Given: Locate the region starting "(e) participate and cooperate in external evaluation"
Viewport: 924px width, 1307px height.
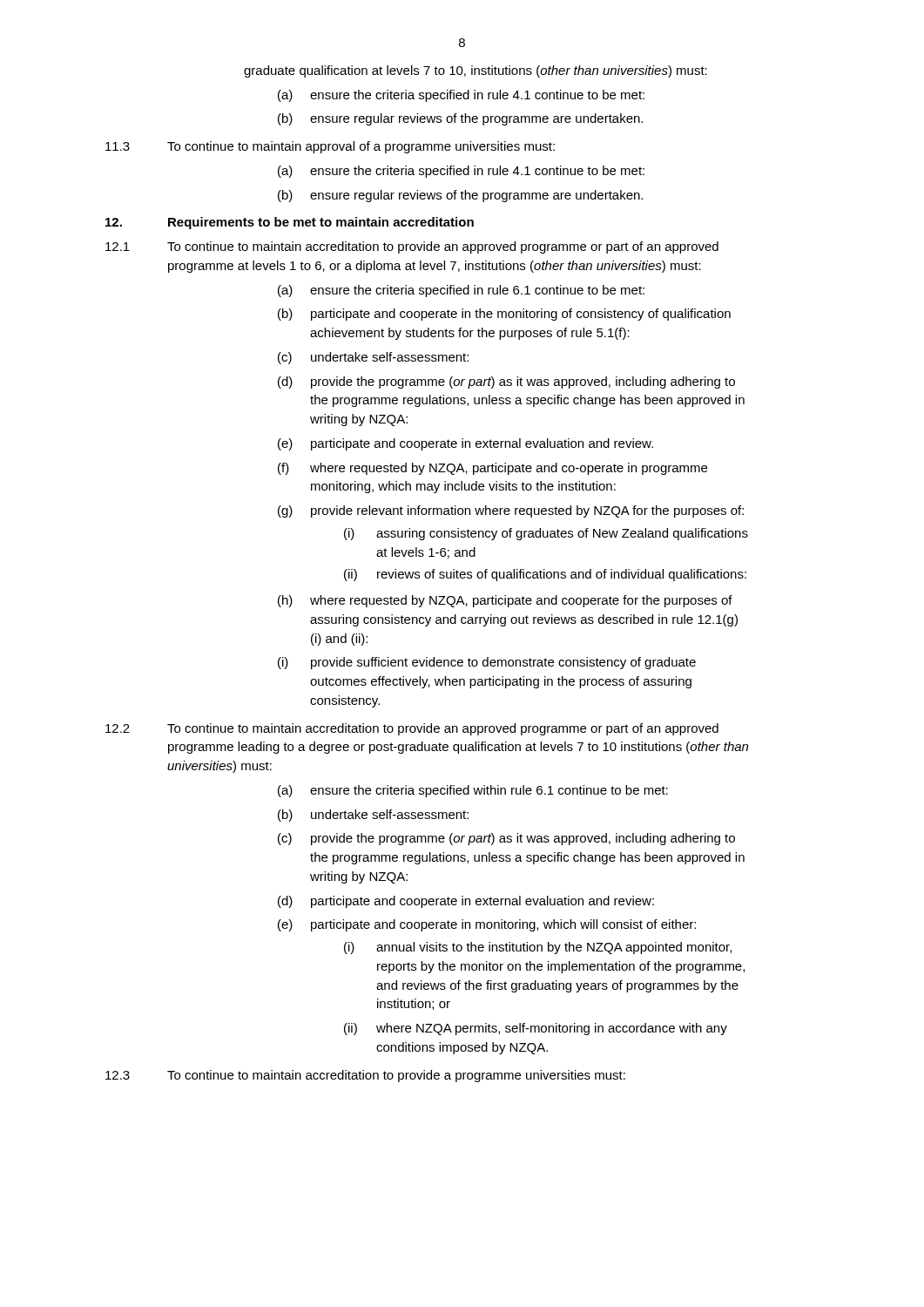Looking at the screenshot, I should [513, 443].
